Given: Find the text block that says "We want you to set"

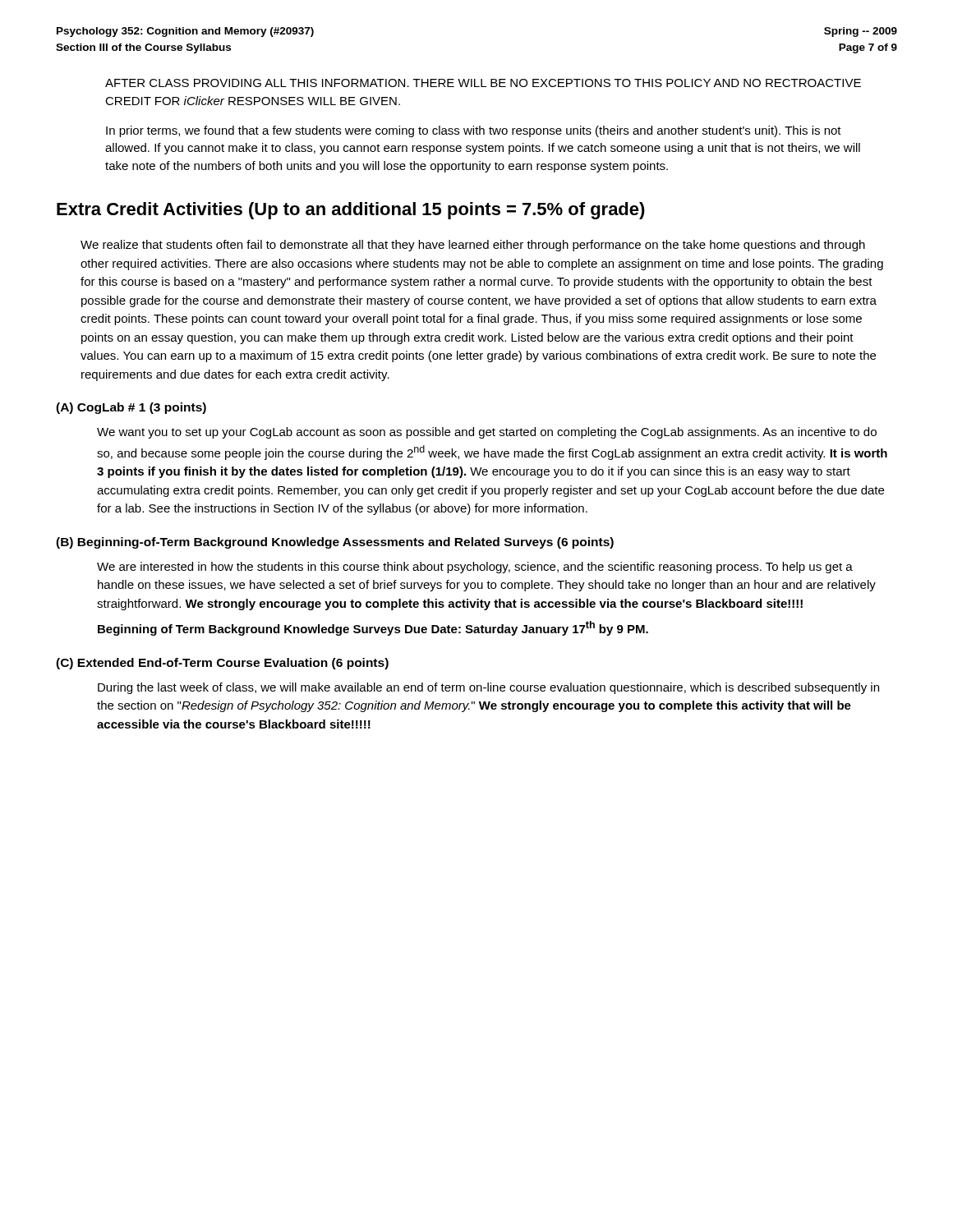Looking at the screenshot, I should [x=492, y=470].
